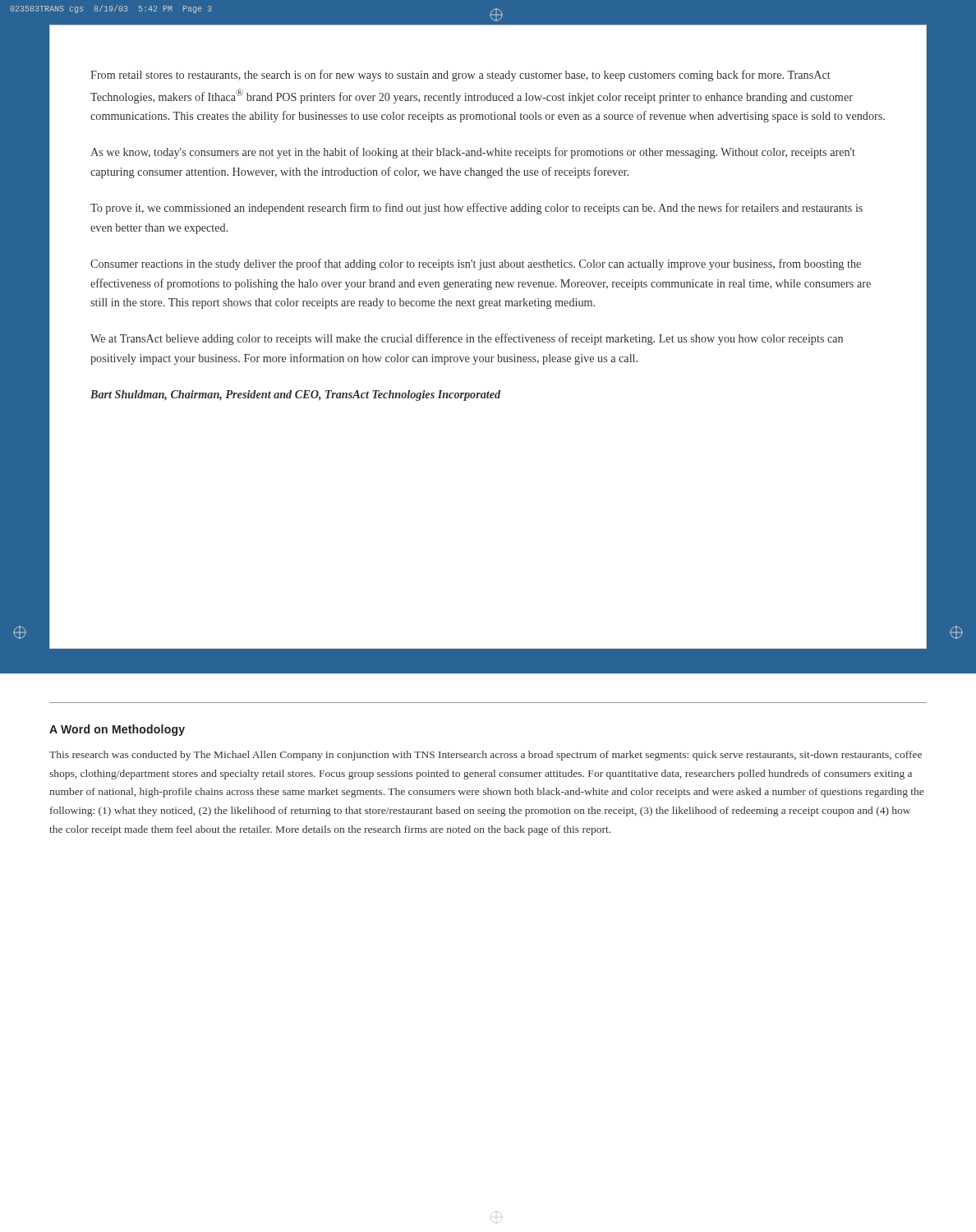This screenshot has height=1232, width=976.
Task: Select the text block containing "As we know, today's"
Action: coord(473,162)
